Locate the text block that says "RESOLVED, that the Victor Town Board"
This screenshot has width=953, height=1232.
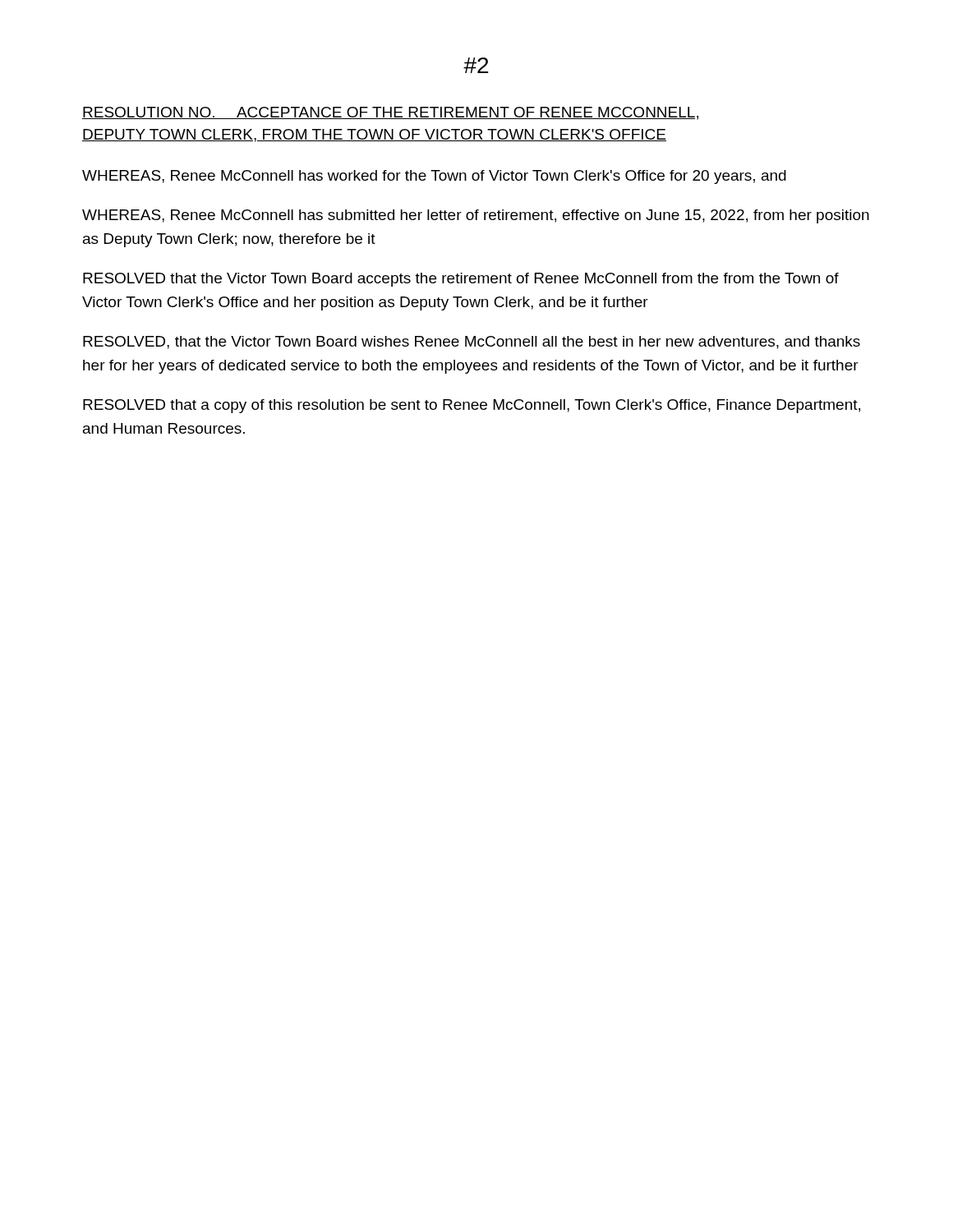point(471,353)
